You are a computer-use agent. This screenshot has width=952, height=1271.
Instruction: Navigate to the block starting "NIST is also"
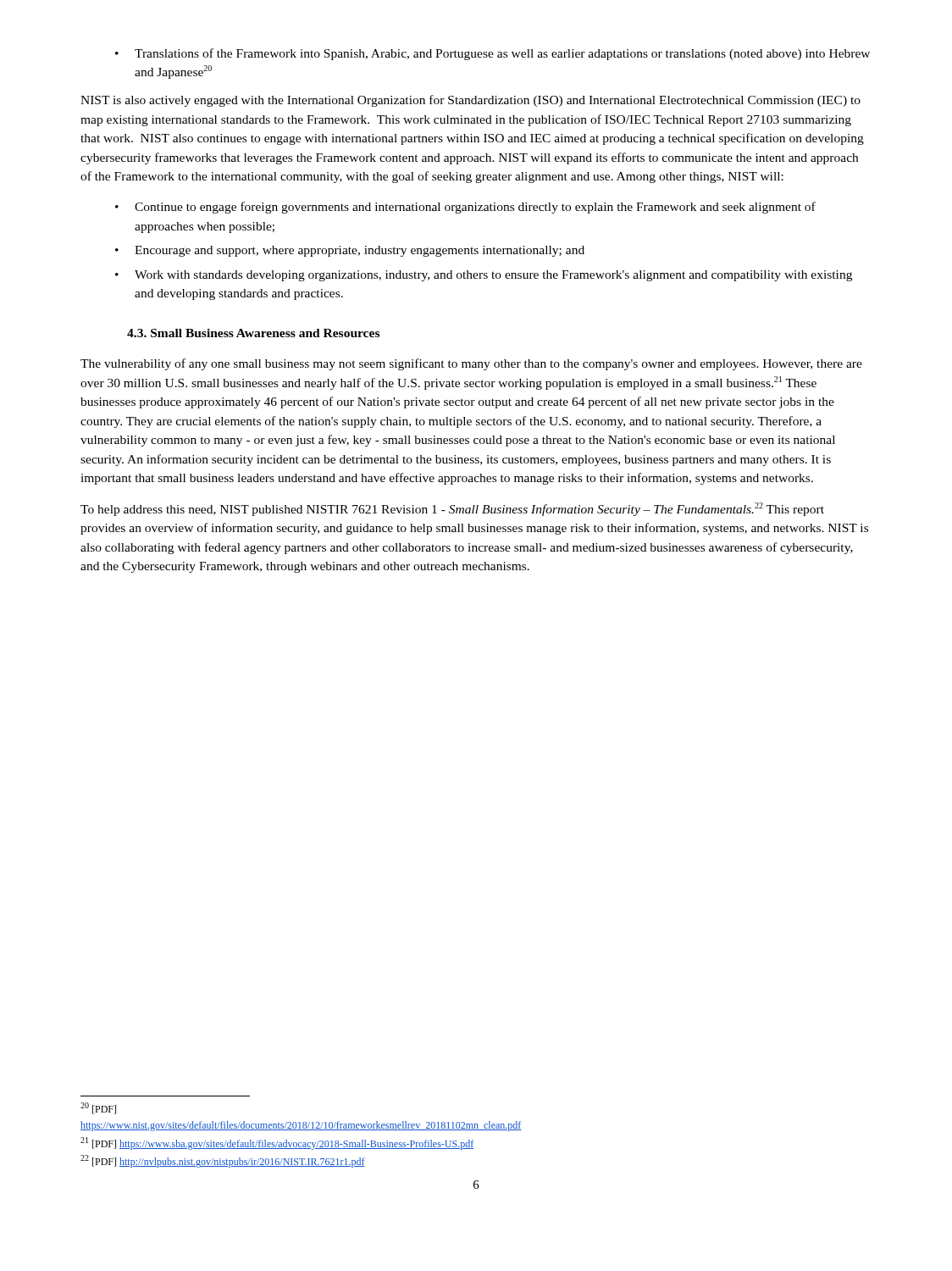472,138
